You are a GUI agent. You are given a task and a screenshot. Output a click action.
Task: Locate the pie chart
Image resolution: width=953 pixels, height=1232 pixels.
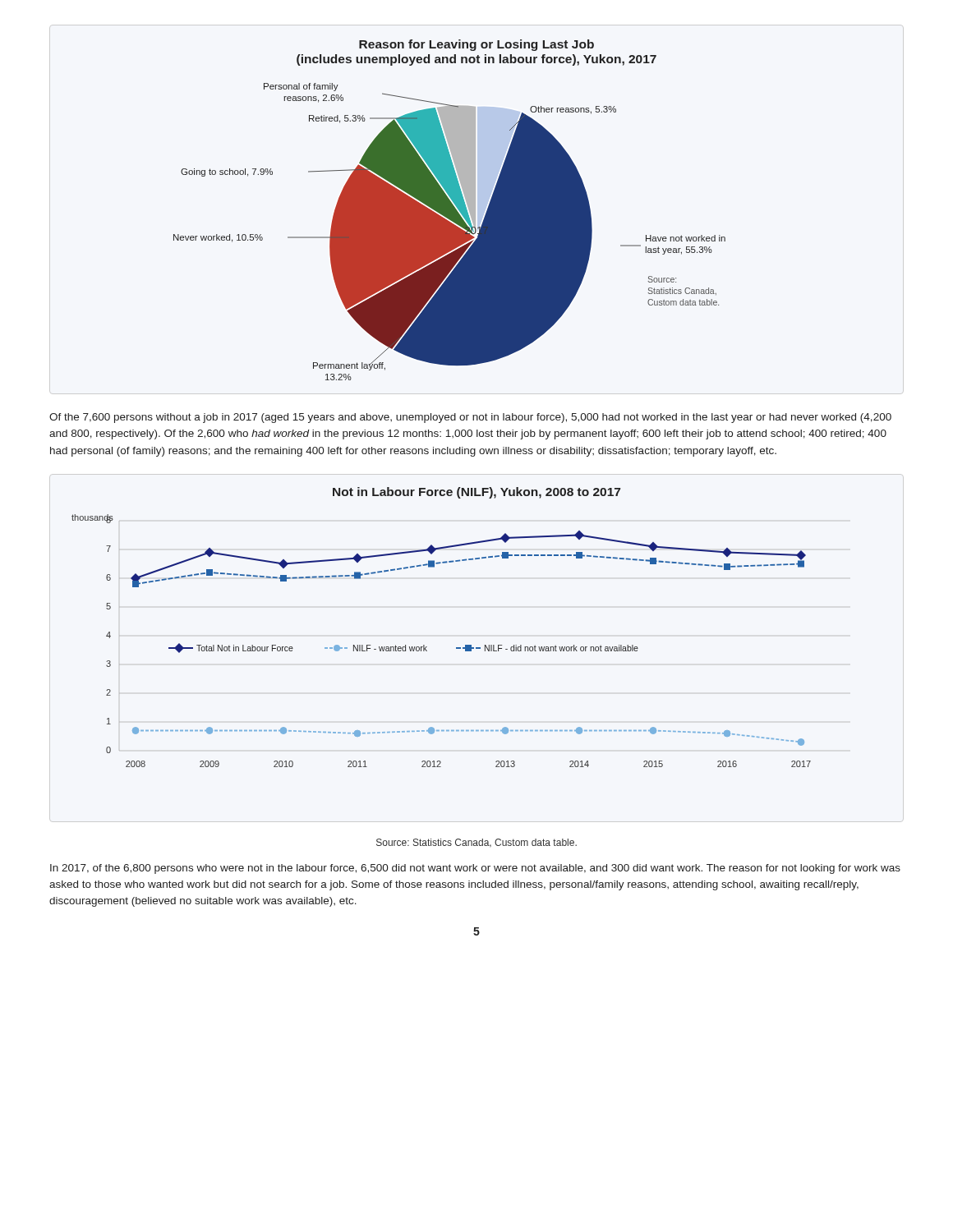point(476,209)
